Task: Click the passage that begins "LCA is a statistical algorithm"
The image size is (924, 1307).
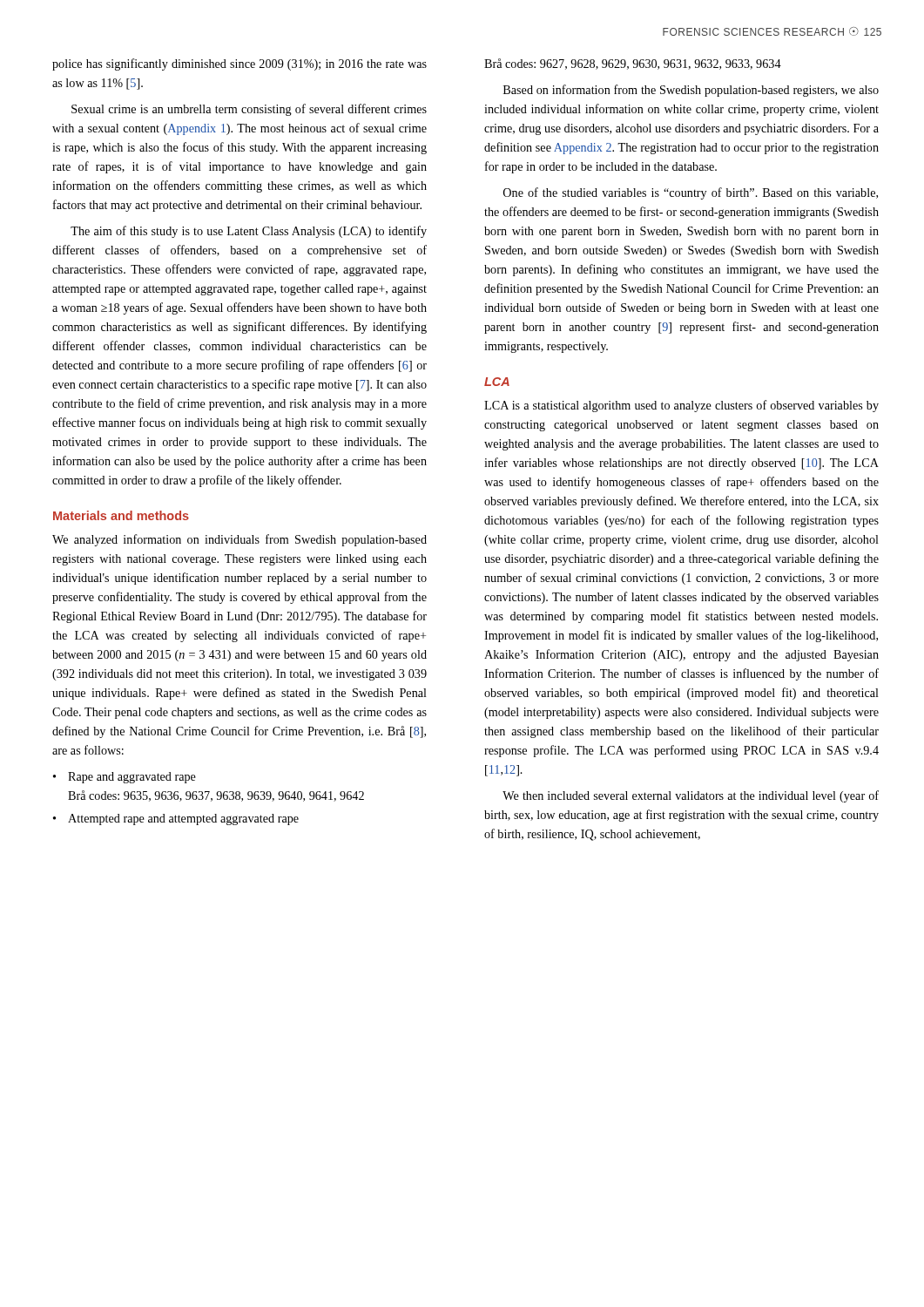Action: 681,587
